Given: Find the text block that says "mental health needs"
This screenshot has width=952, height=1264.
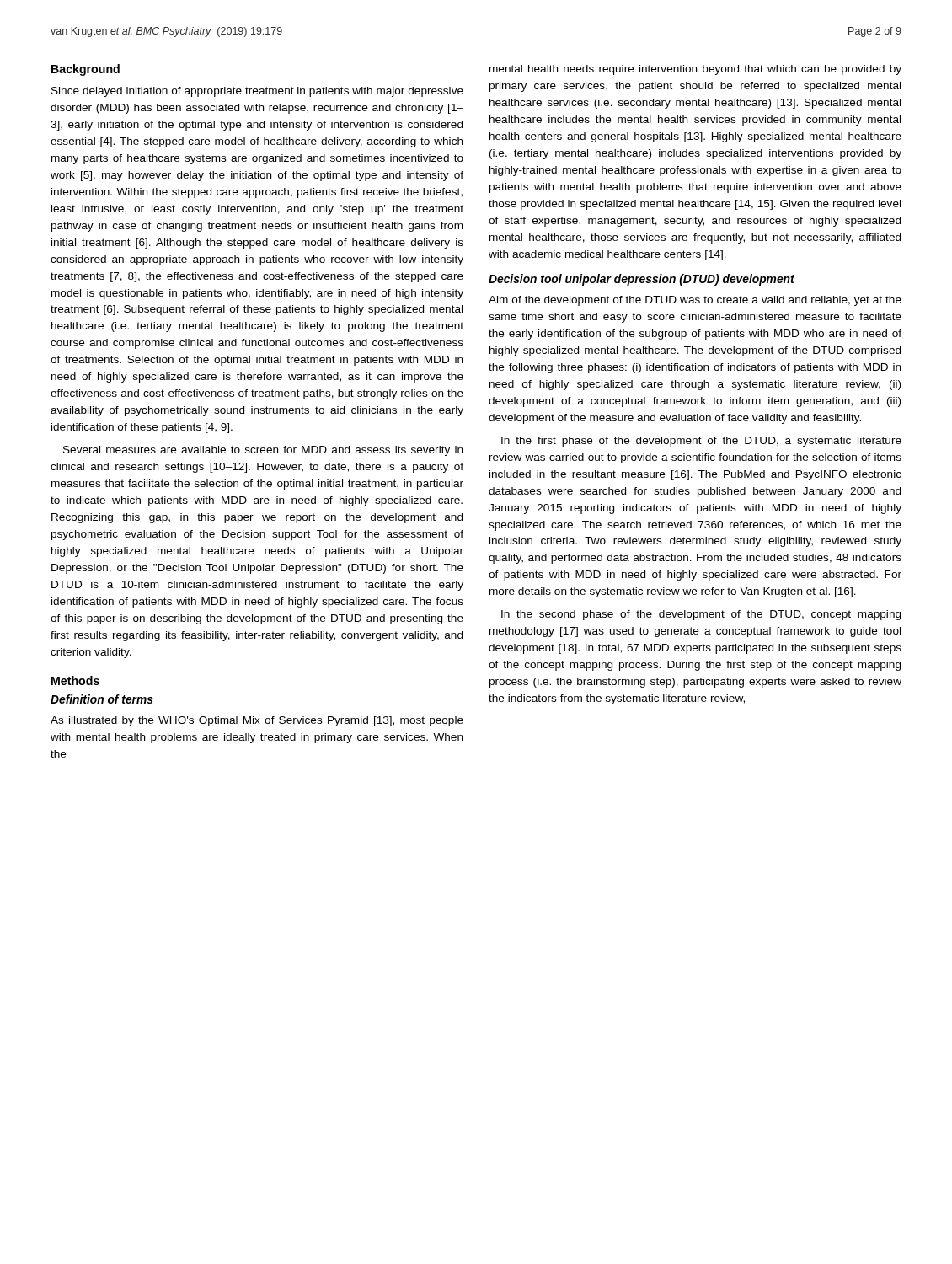Looking at the screenshot, I should pos(695,162).
